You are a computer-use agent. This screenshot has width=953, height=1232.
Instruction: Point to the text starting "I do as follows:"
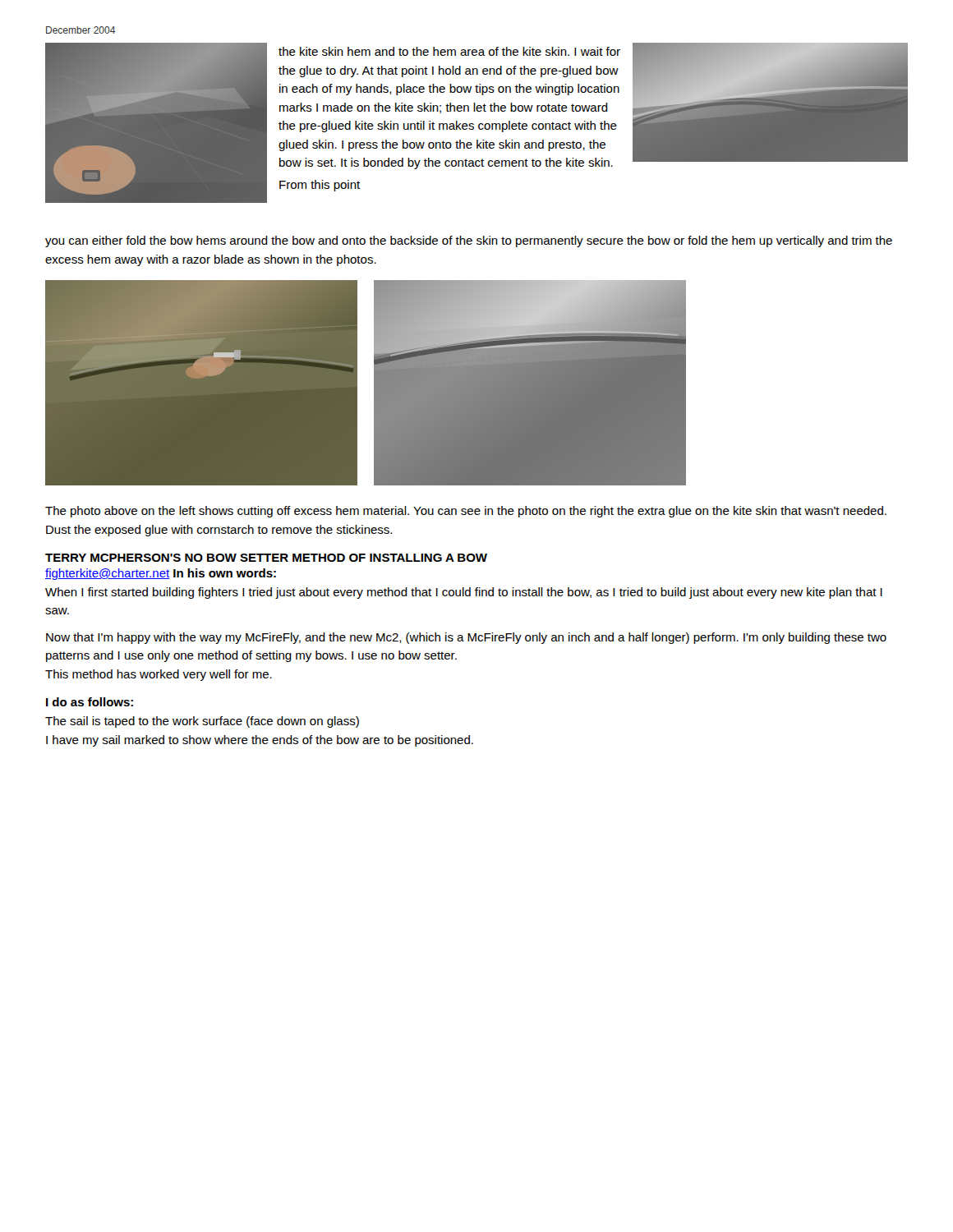[x=90, y=702]
